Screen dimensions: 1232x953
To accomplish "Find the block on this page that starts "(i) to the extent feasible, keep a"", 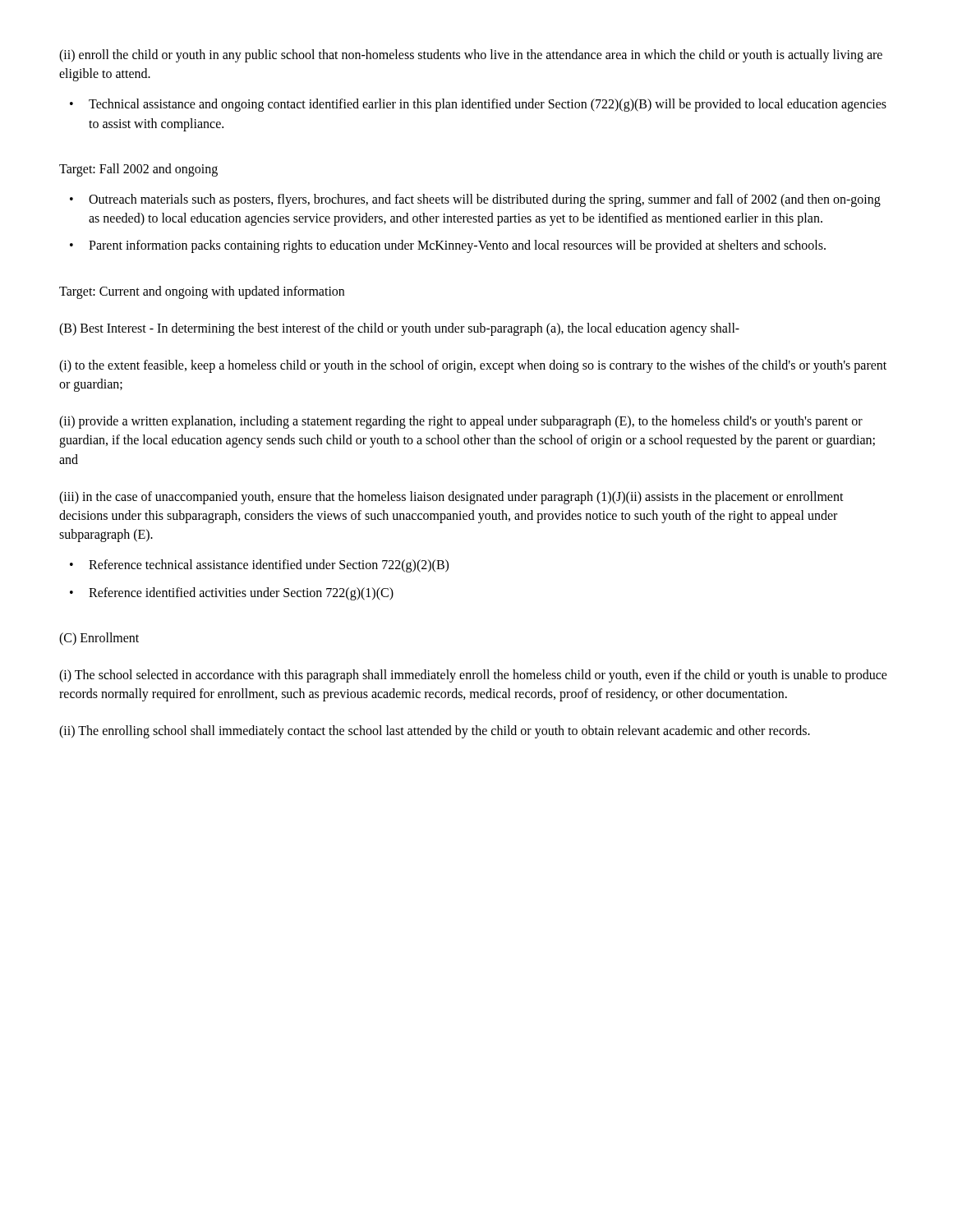I will point(473,375).
